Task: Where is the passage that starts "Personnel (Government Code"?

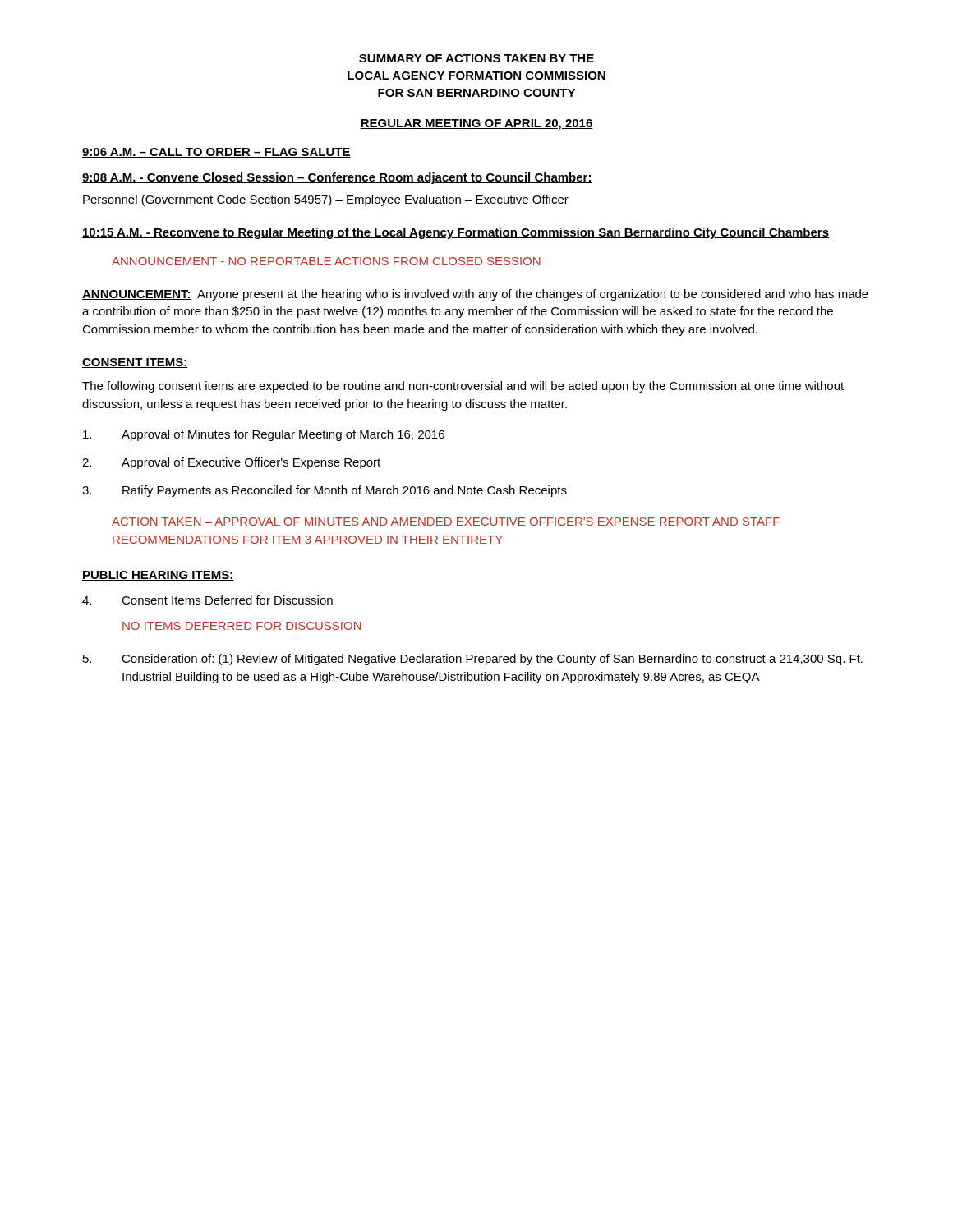Action: [x=325, y=199]
